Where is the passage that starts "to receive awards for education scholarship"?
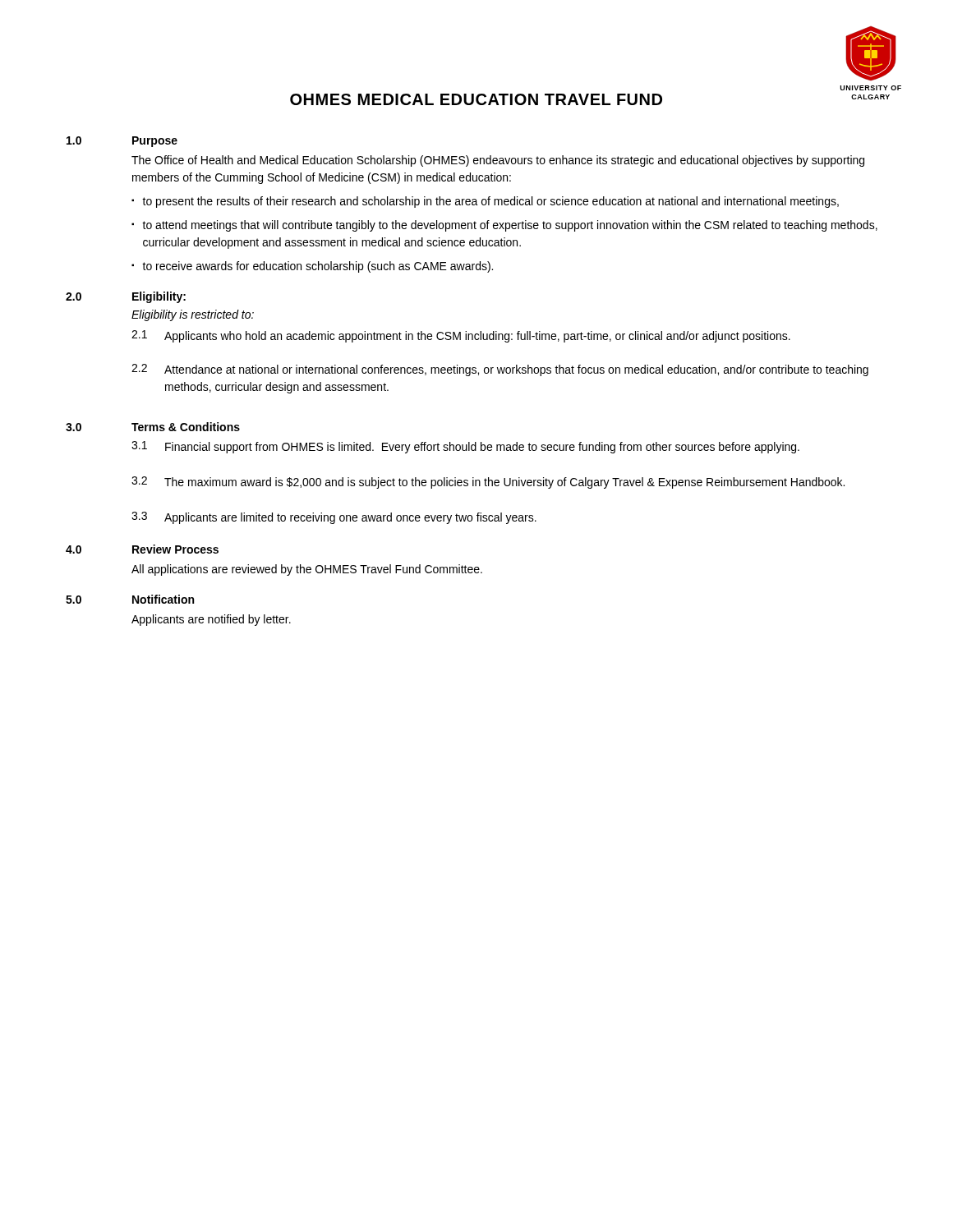Screen dimensions: 1232x953 tap(318, 266)
